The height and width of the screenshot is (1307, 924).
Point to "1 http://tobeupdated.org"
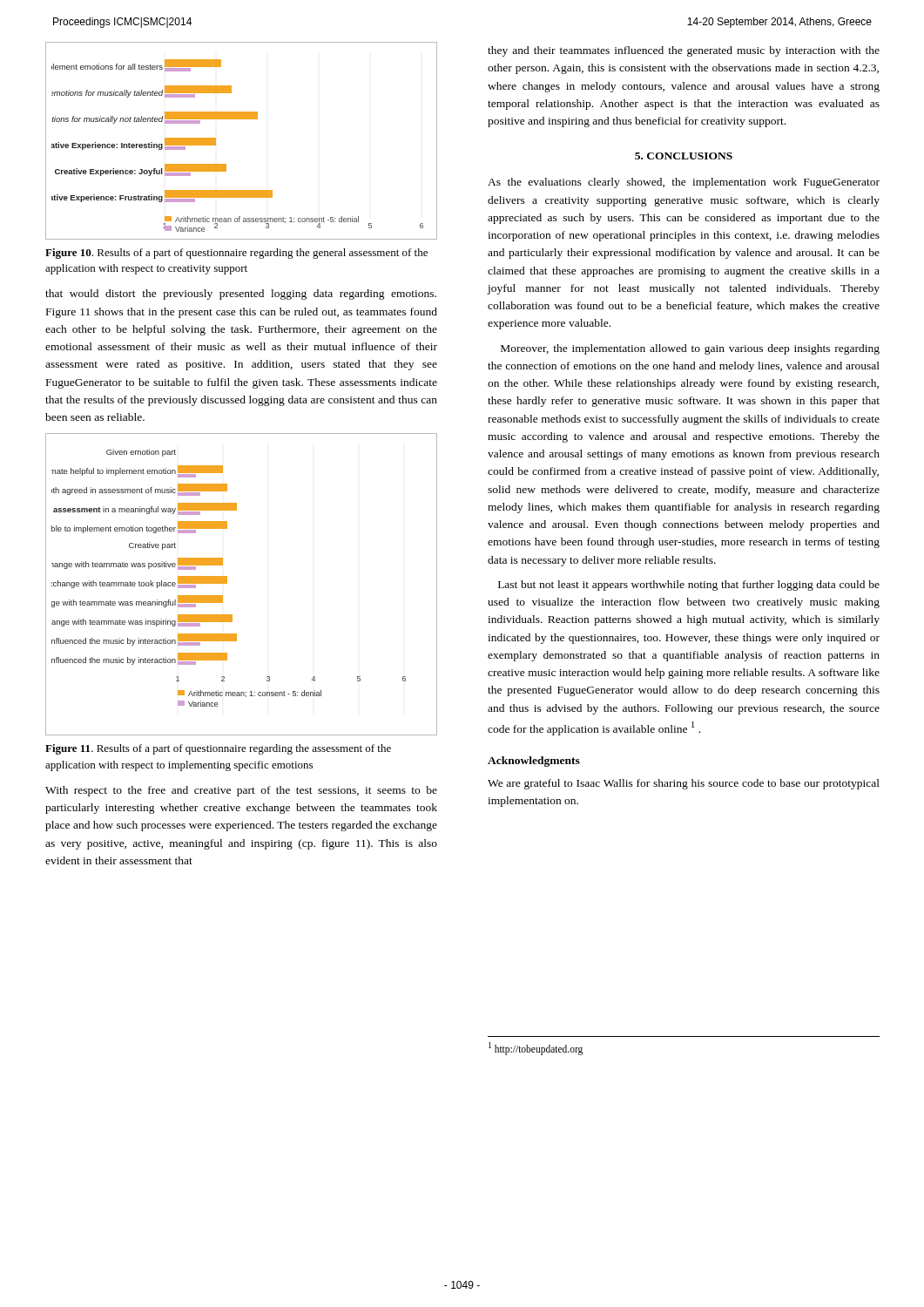point(535,1047)
